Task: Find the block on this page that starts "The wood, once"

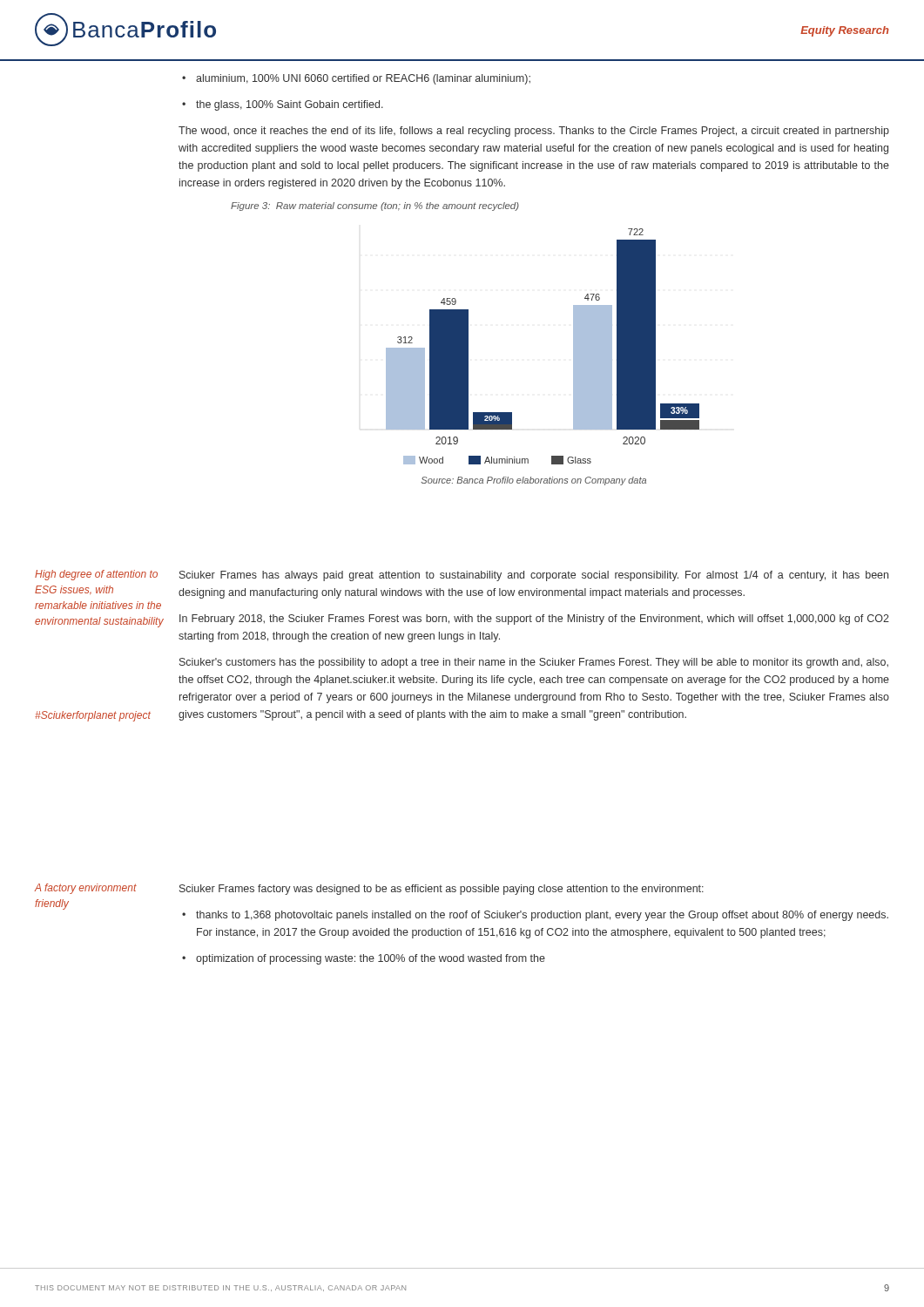Action: click(x=534, y=157)
